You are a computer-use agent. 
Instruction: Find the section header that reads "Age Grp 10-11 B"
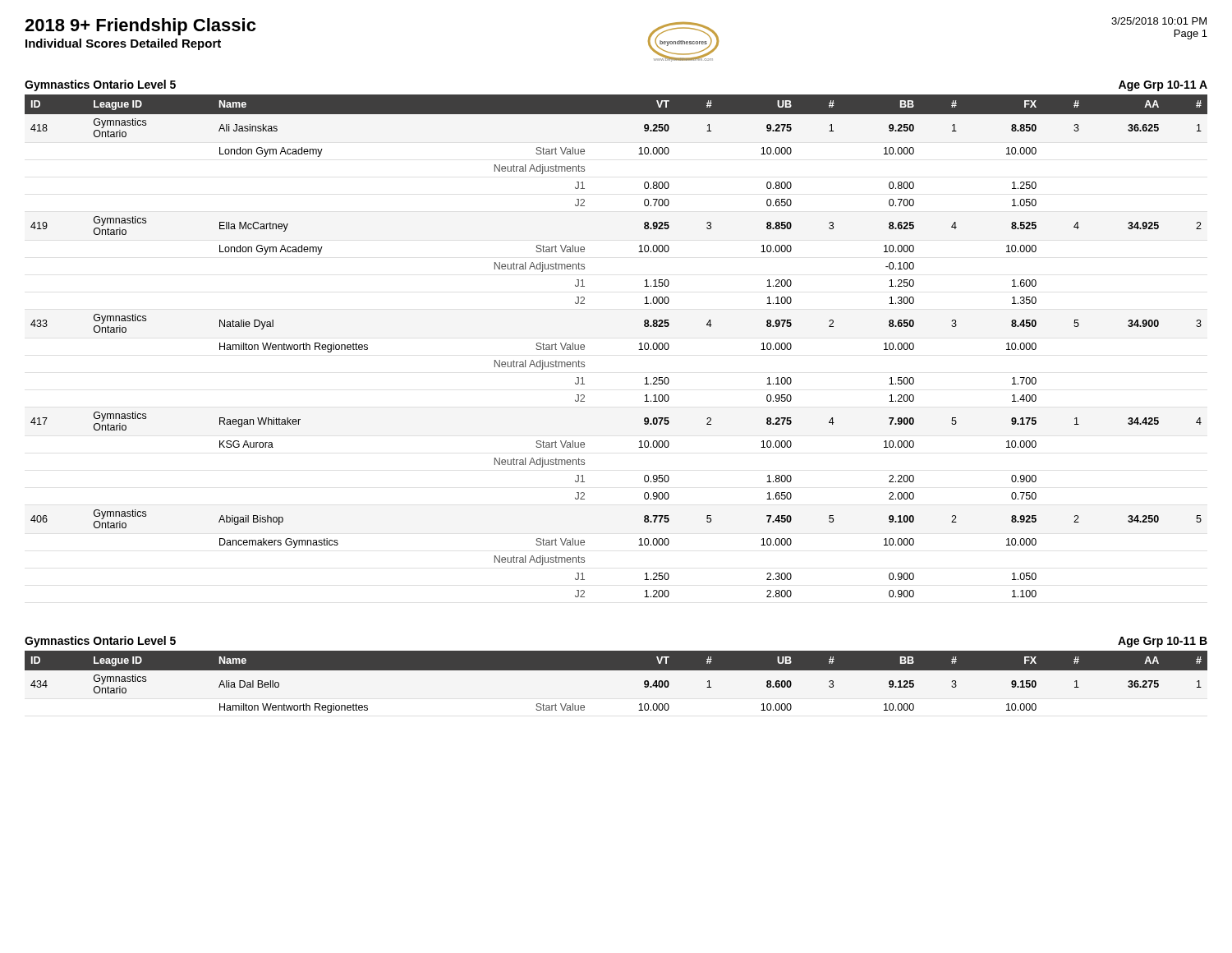(1163, 641)
